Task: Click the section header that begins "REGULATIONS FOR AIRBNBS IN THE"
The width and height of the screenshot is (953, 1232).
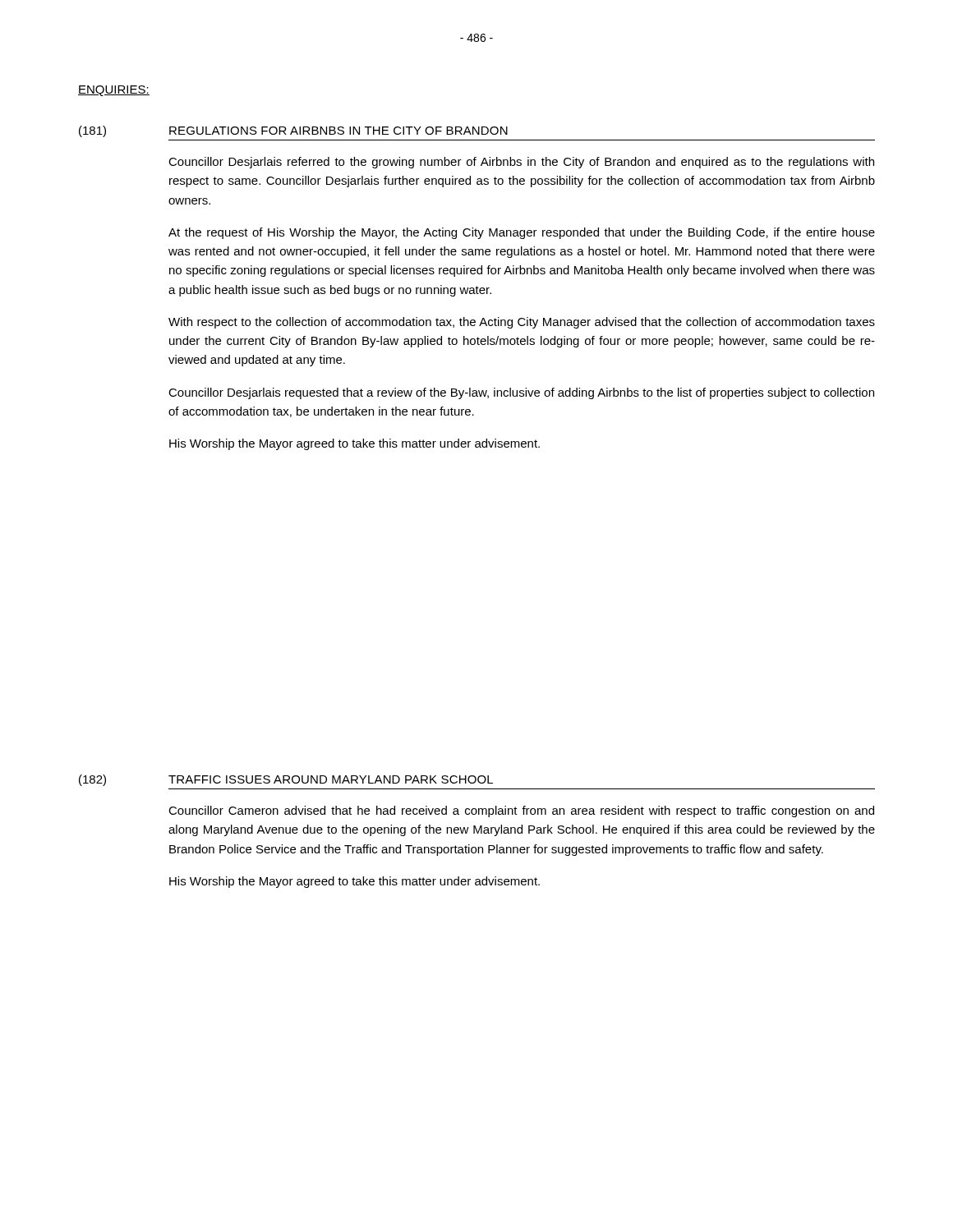Action: click(x=338, y=130)
